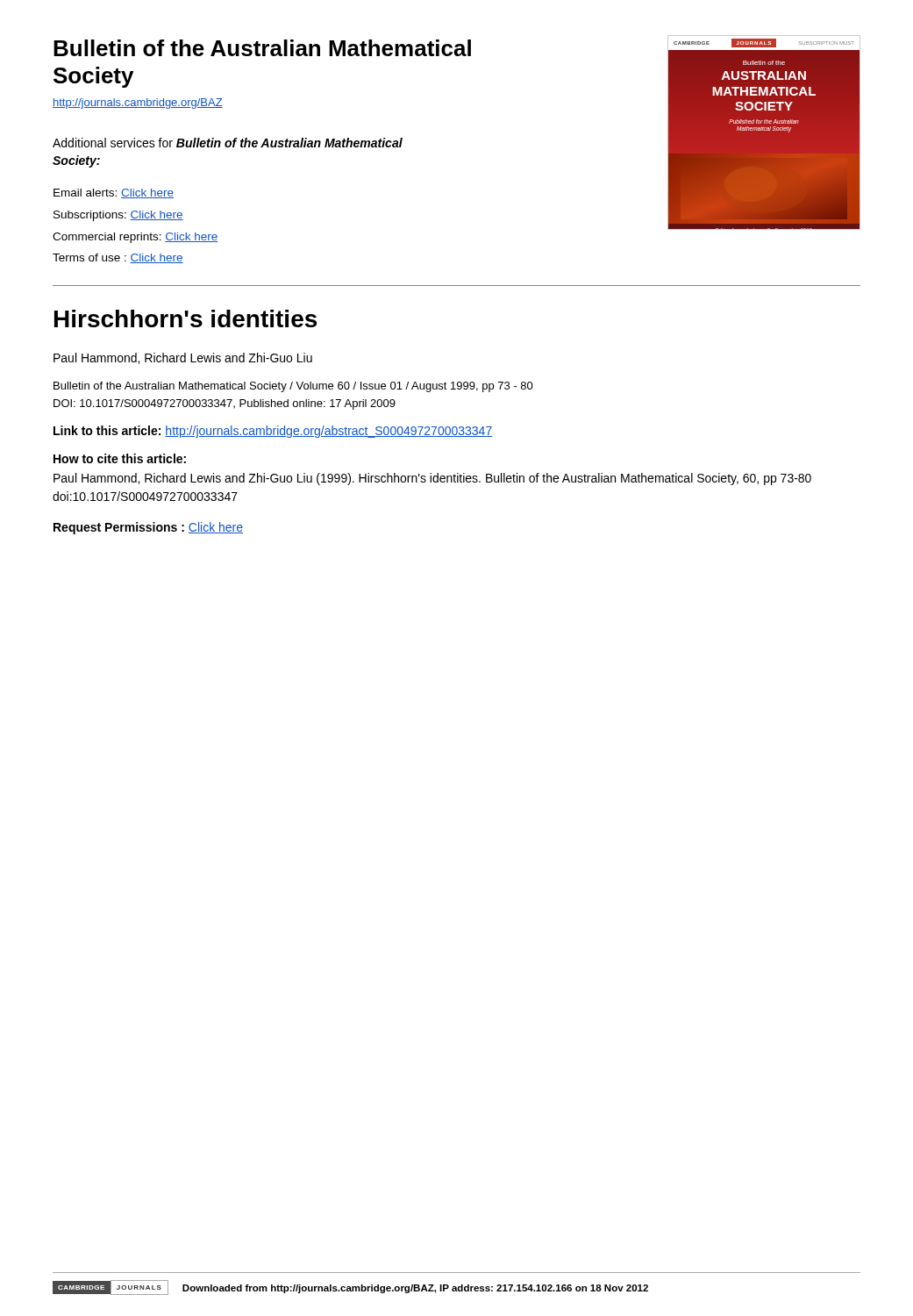Point to the text block starting "Hirschhorn's identities"
This screenshot has height=1316, width=913.
[x=185, y=318]
